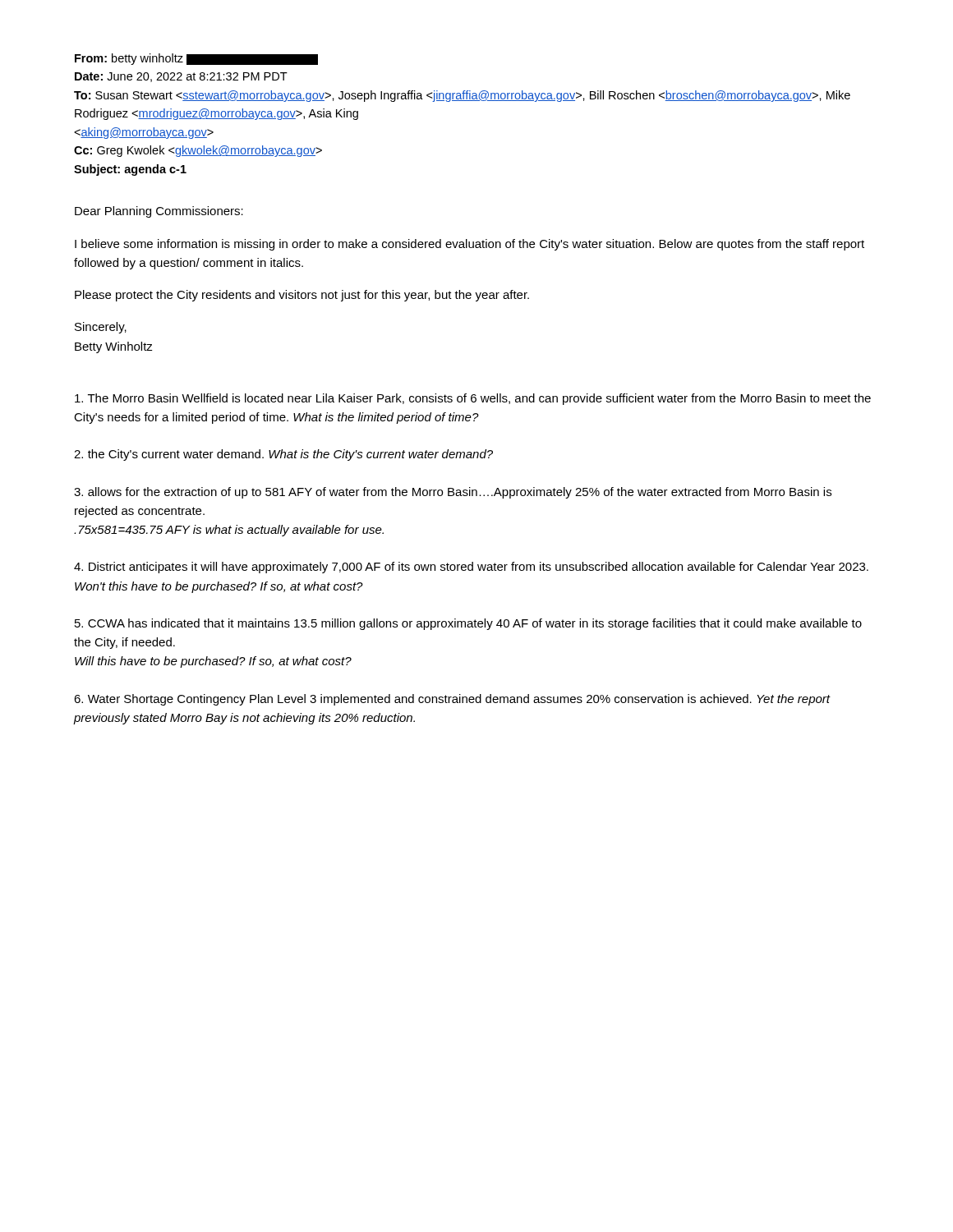
Task: Select the region starting "5. CCWA has indicated that"
Action: click(x=468, y=624)
